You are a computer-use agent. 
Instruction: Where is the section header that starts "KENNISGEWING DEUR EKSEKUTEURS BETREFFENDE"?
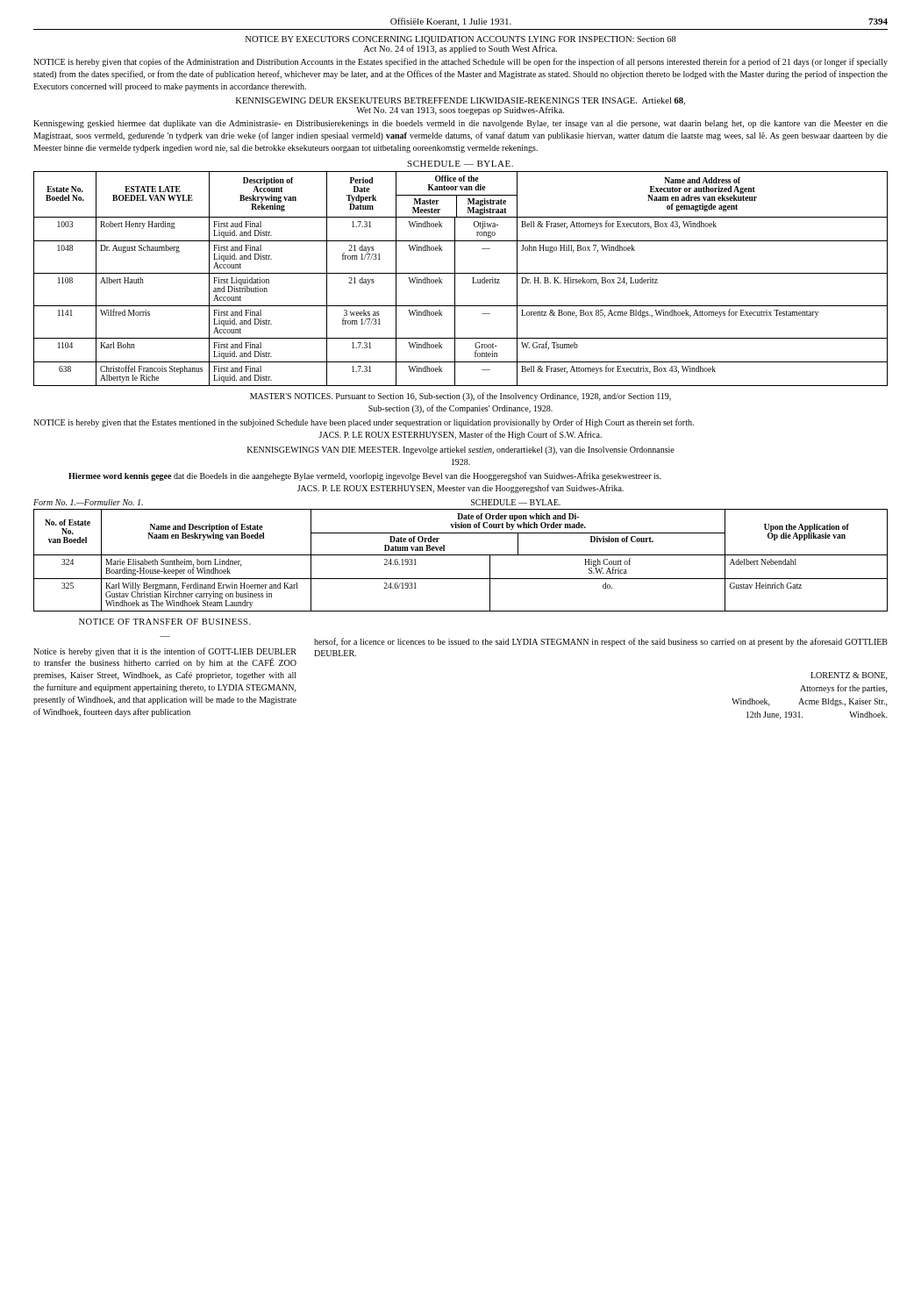pyautogui.click(x=460, y=106)
